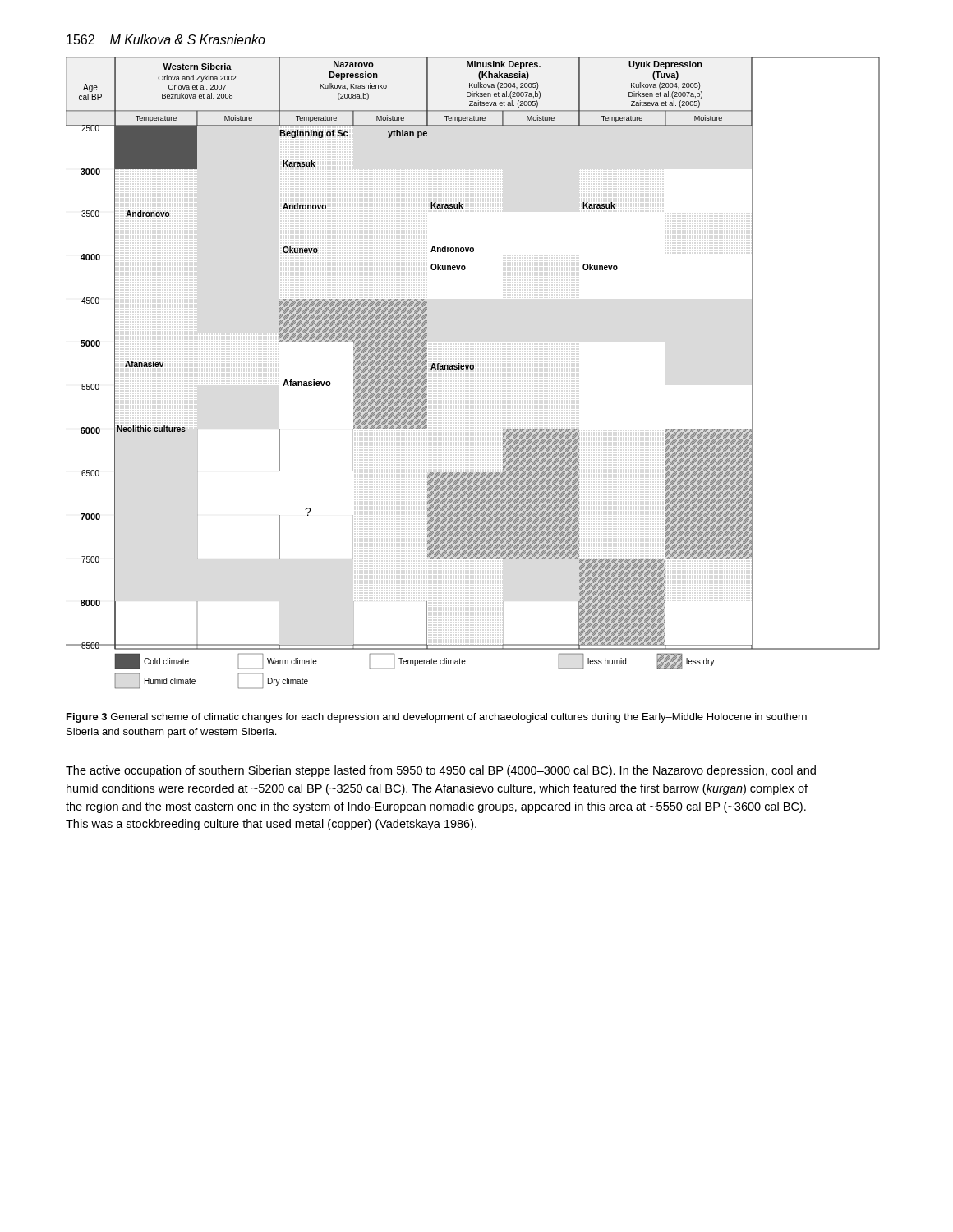
Task: Select the infographic
Action: (x=476, y=378)
